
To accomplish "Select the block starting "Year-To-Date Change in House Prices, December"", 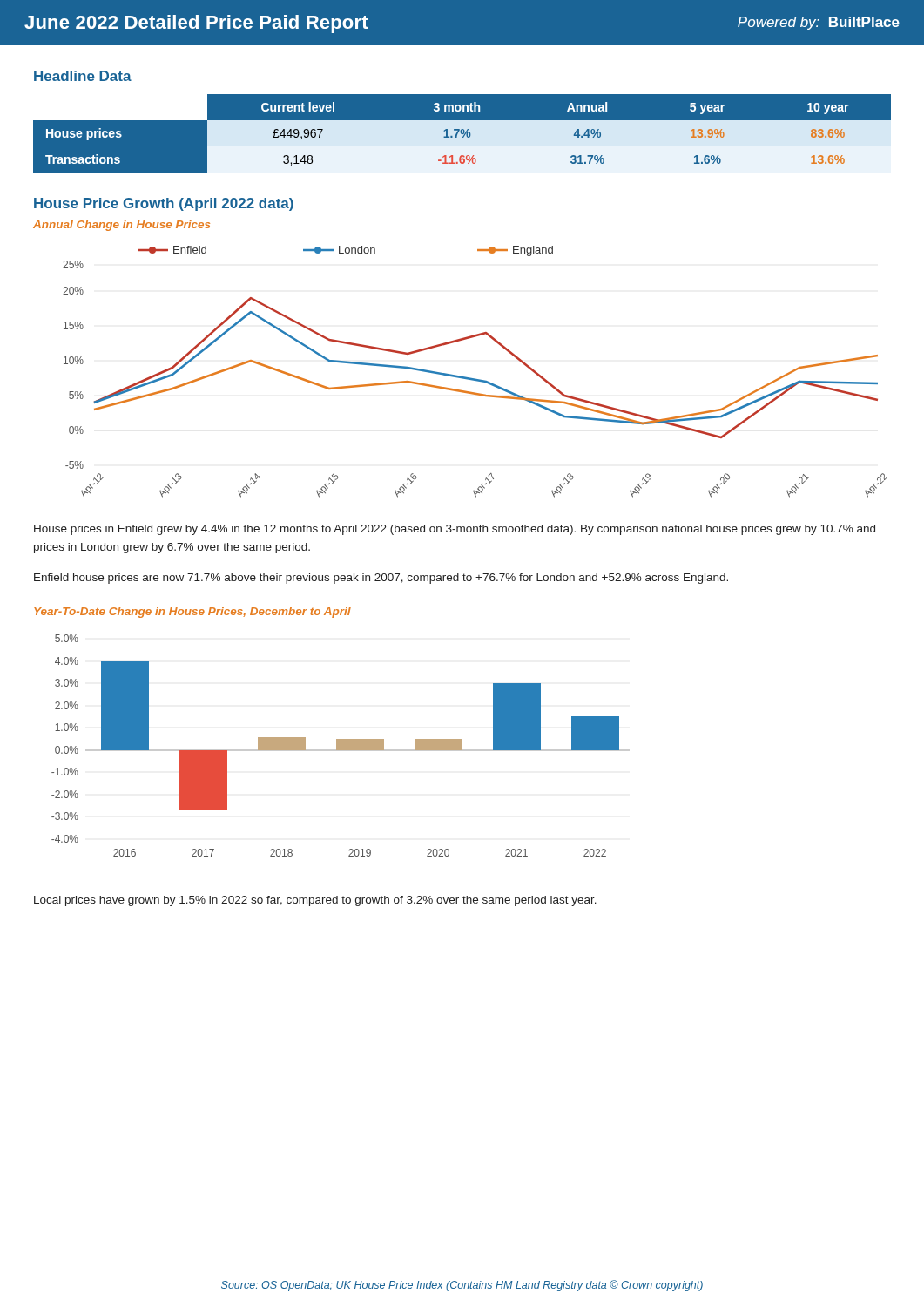I will pyautogui.click(x=192, y=611).
